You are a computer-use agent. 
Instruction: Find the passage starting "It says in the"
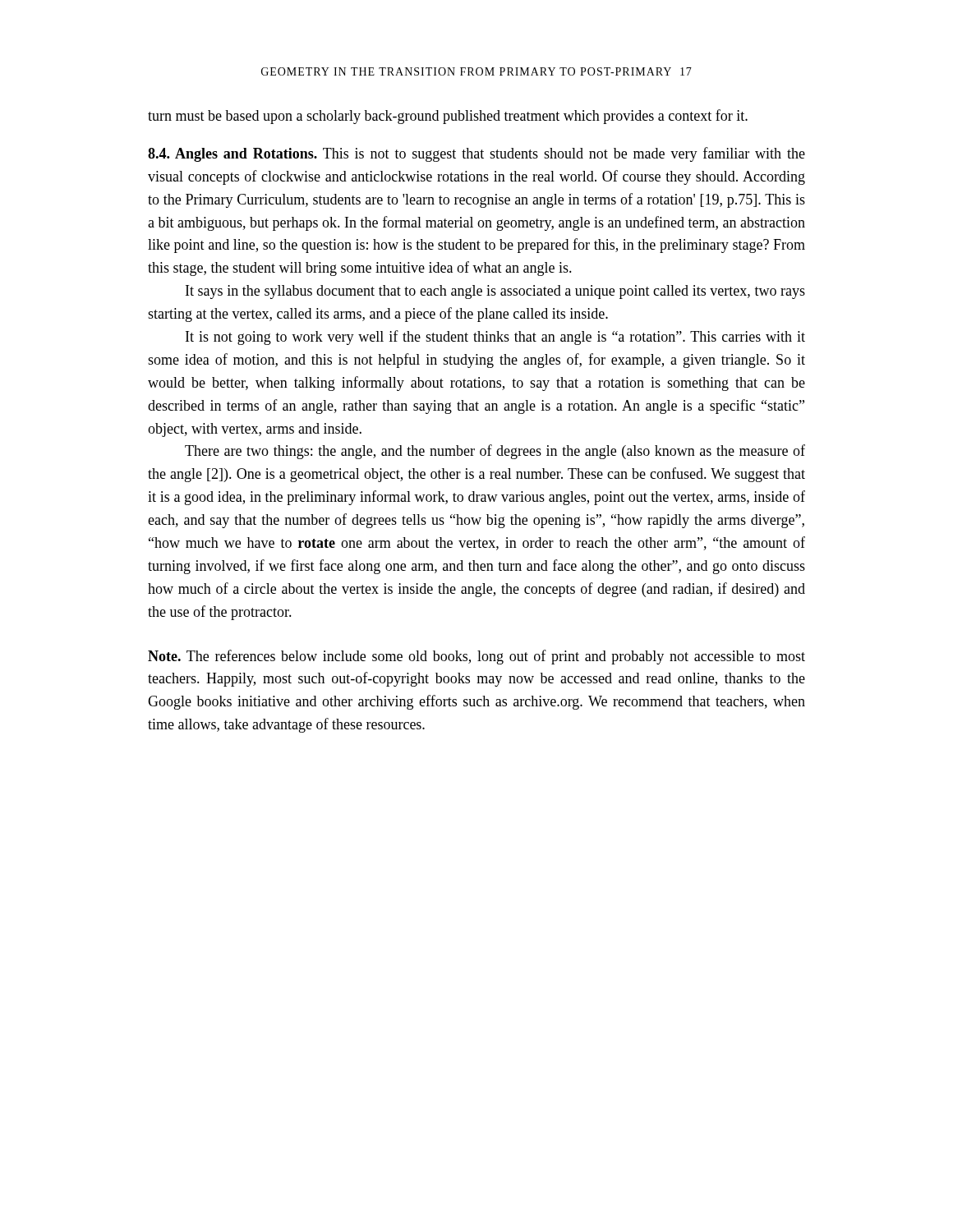tap(476, 452)
